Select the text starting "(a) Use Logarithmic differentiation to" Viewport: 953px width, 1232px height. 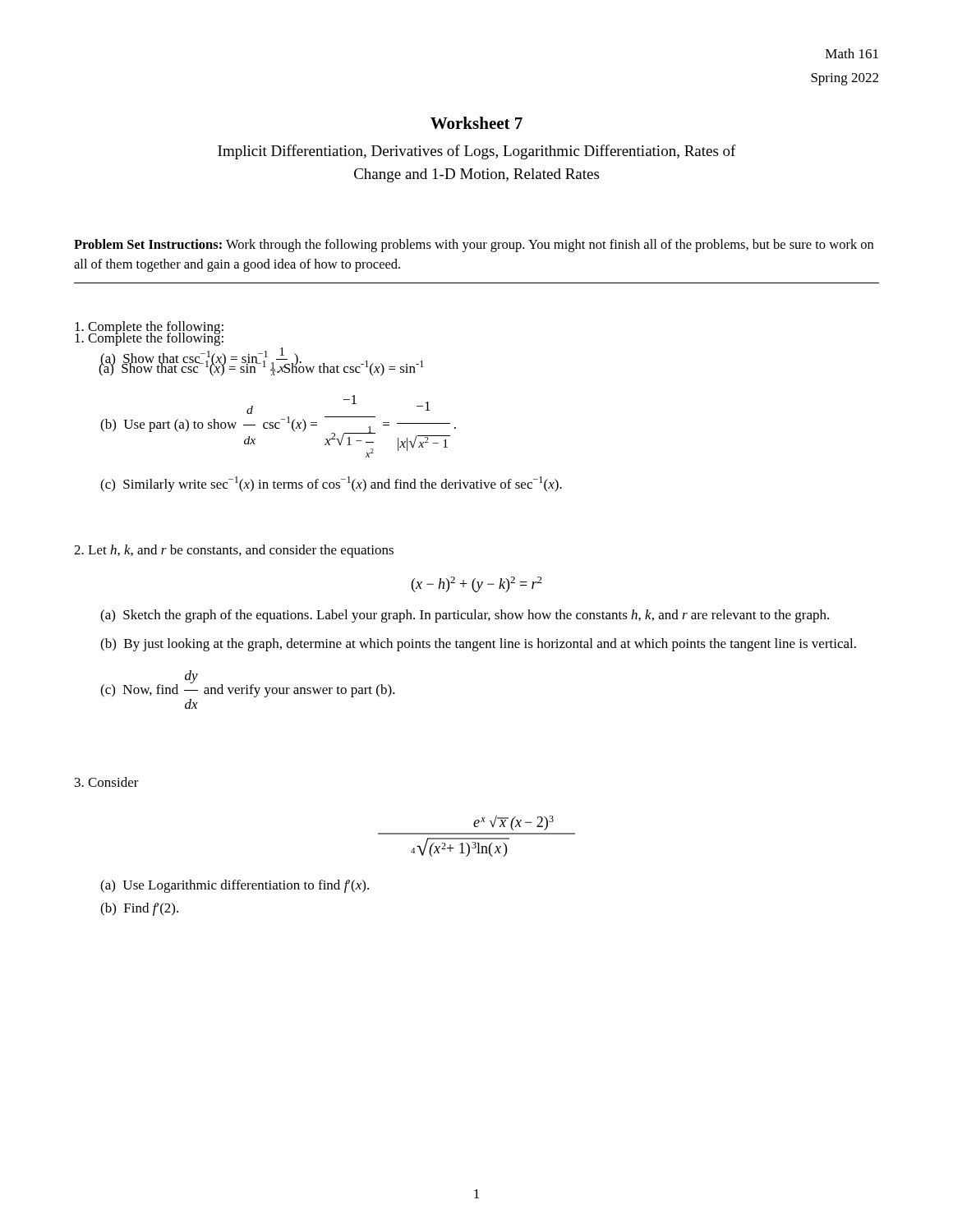coord(235,885)
